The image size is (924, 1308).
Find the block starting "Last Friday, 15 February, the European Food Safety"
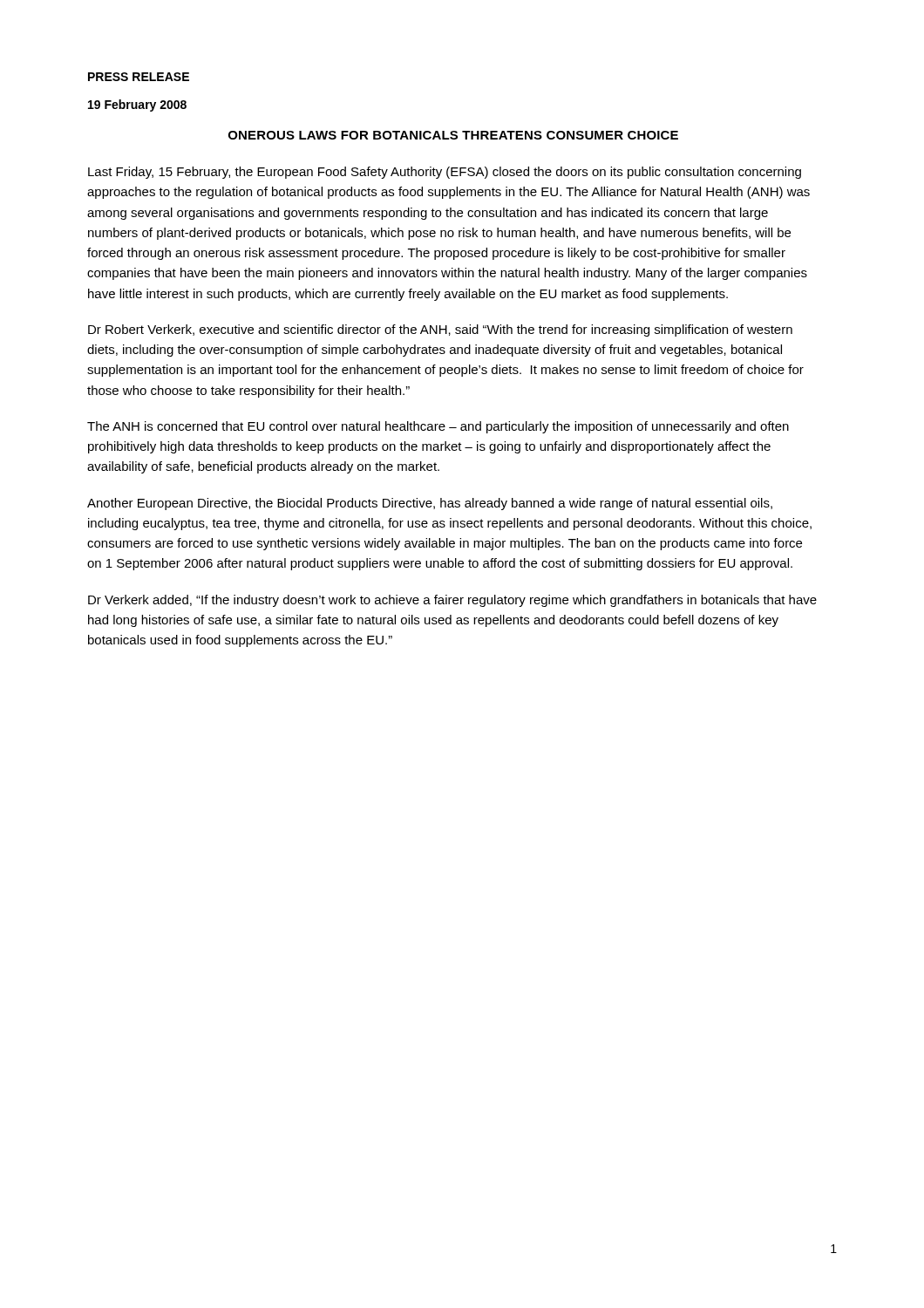click(449, 232)
